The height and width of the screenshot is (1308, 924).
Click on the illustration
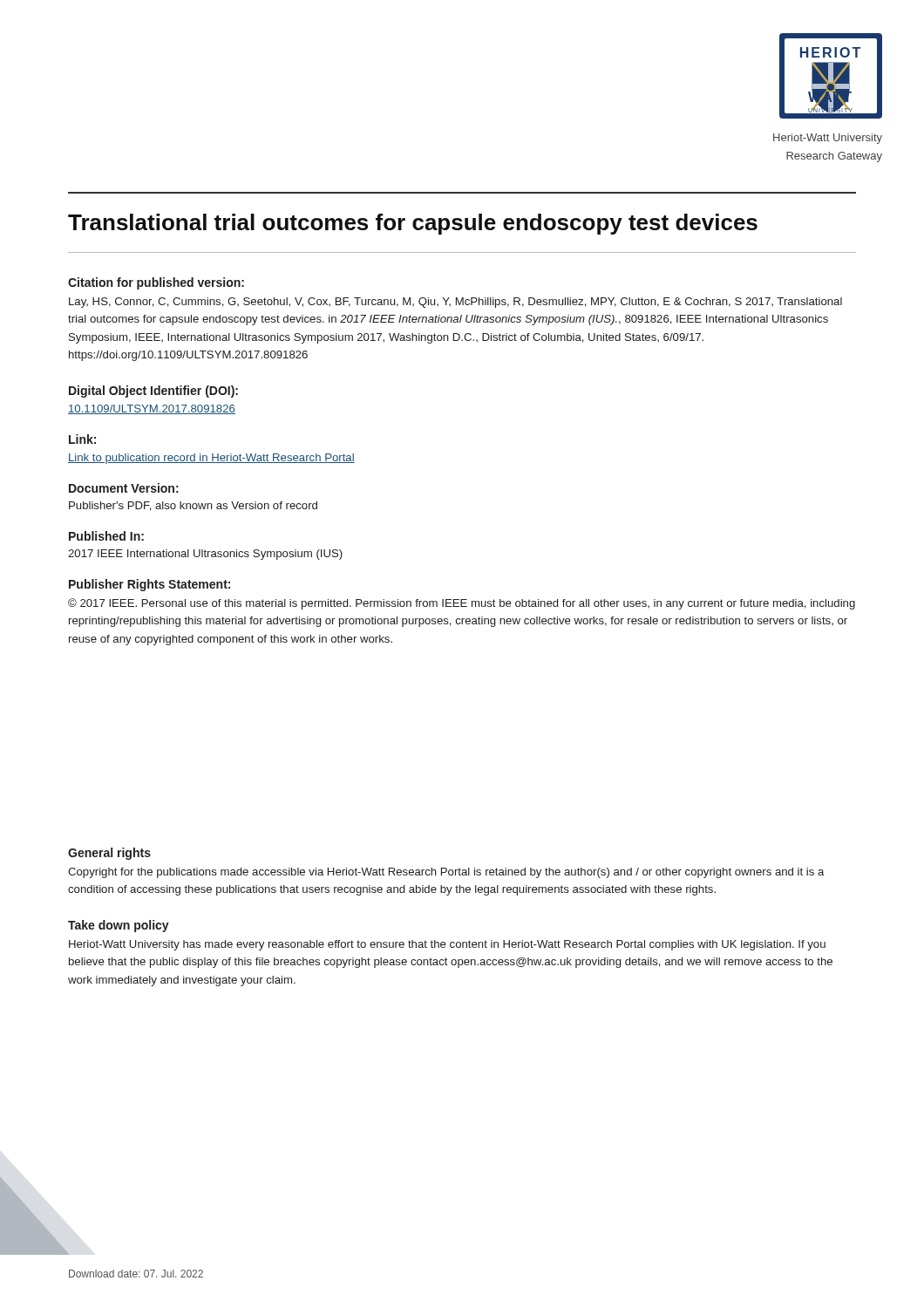point(48,1204)
